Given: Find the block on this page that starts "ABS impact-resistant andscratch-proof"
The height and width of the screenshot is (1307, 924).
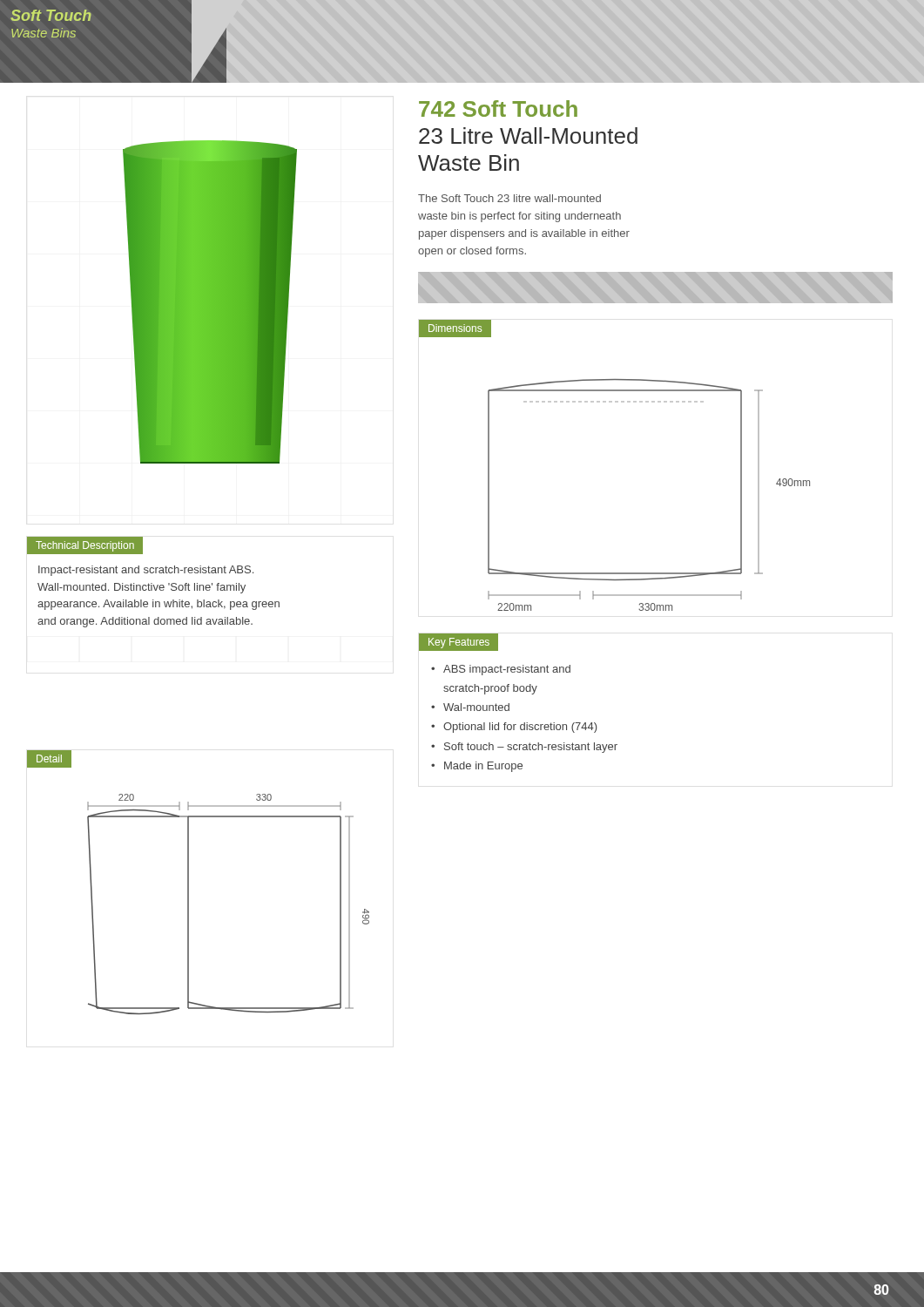Looking at the screenshot, I should point(507,679).
